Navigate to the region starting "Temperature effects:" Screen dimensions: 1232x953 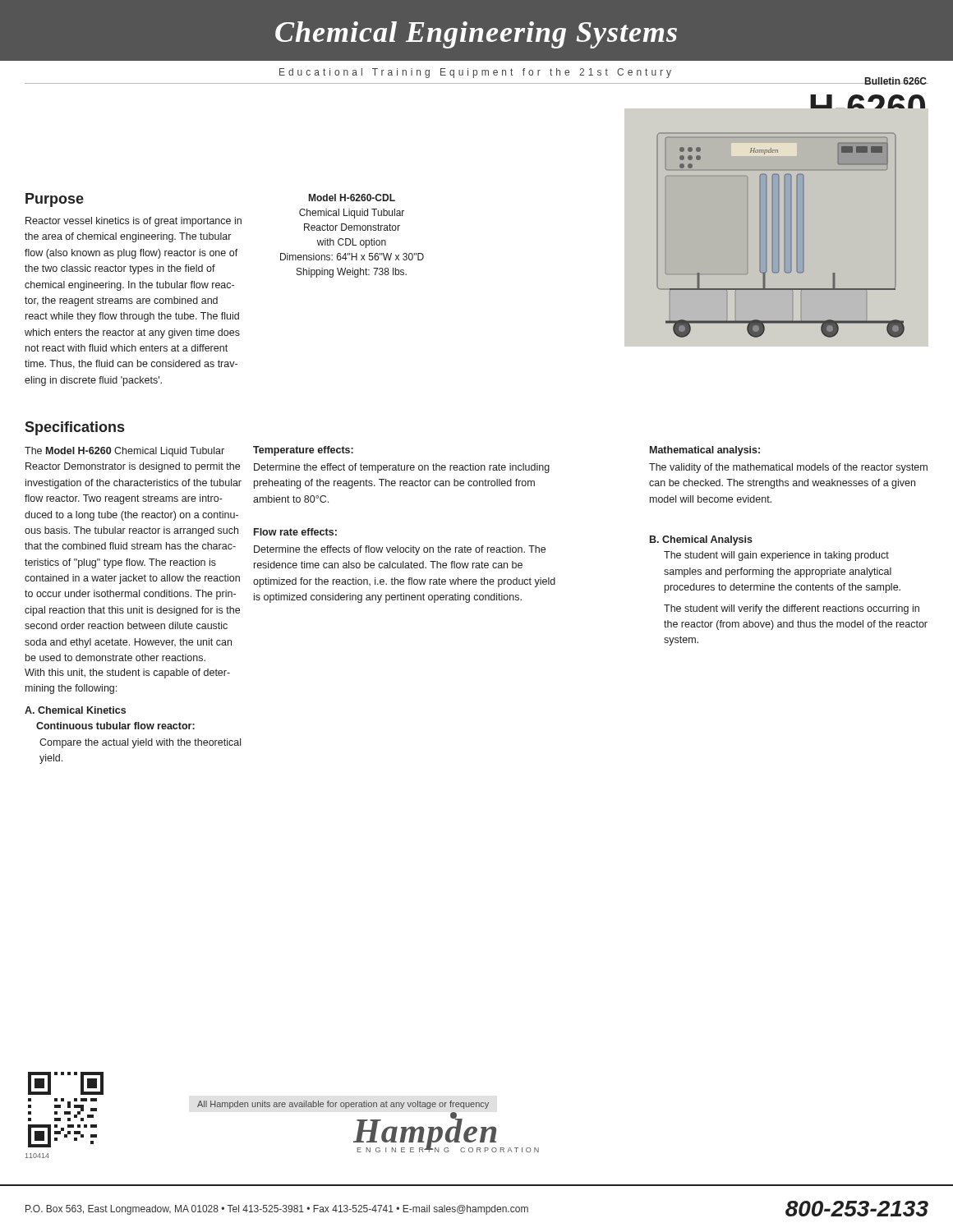pyautogui.click(x=303, y=450)
